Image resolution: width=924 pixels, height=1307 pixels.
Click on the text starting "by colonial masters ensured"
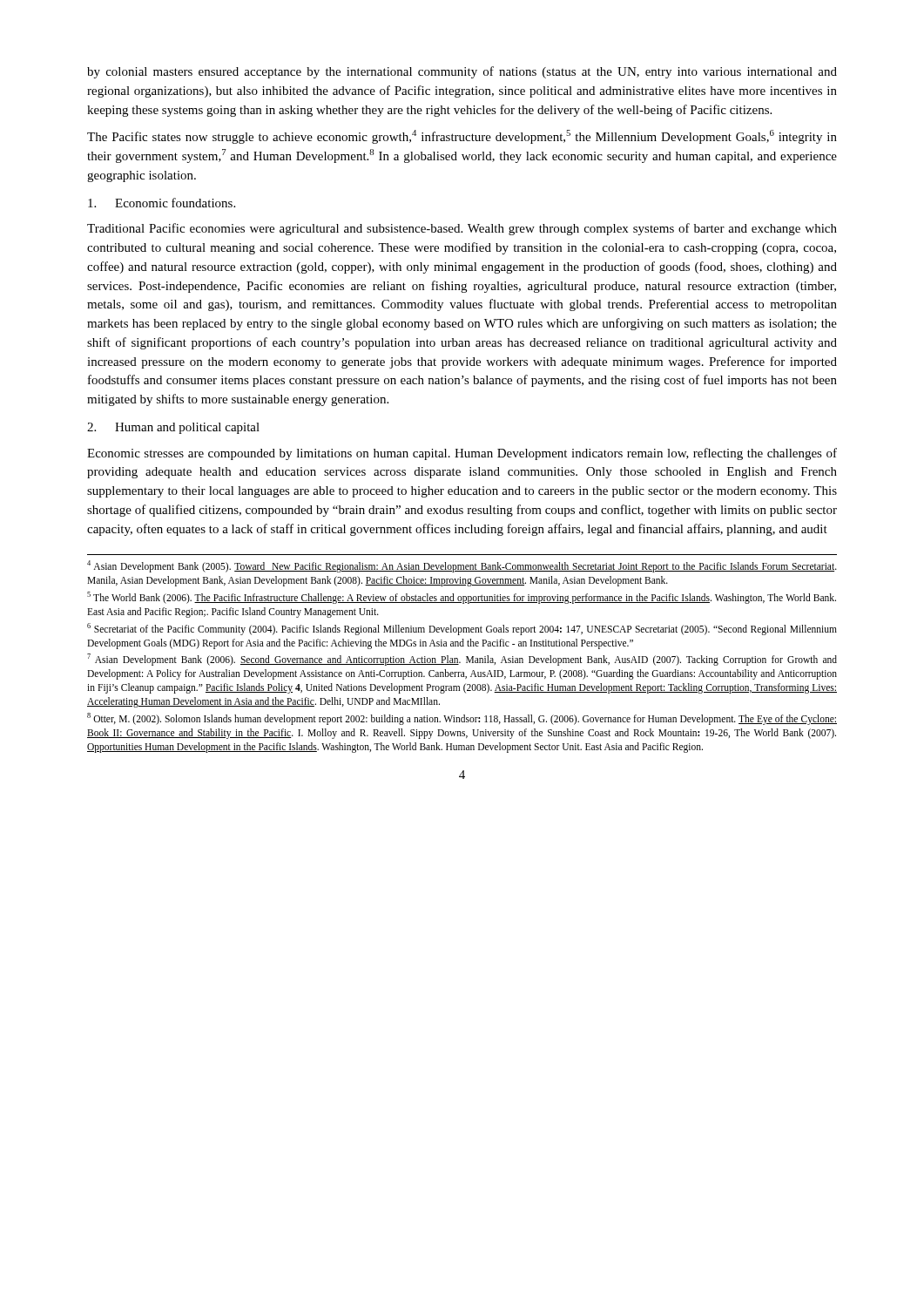pyautogui.click(x=462, y=91)
